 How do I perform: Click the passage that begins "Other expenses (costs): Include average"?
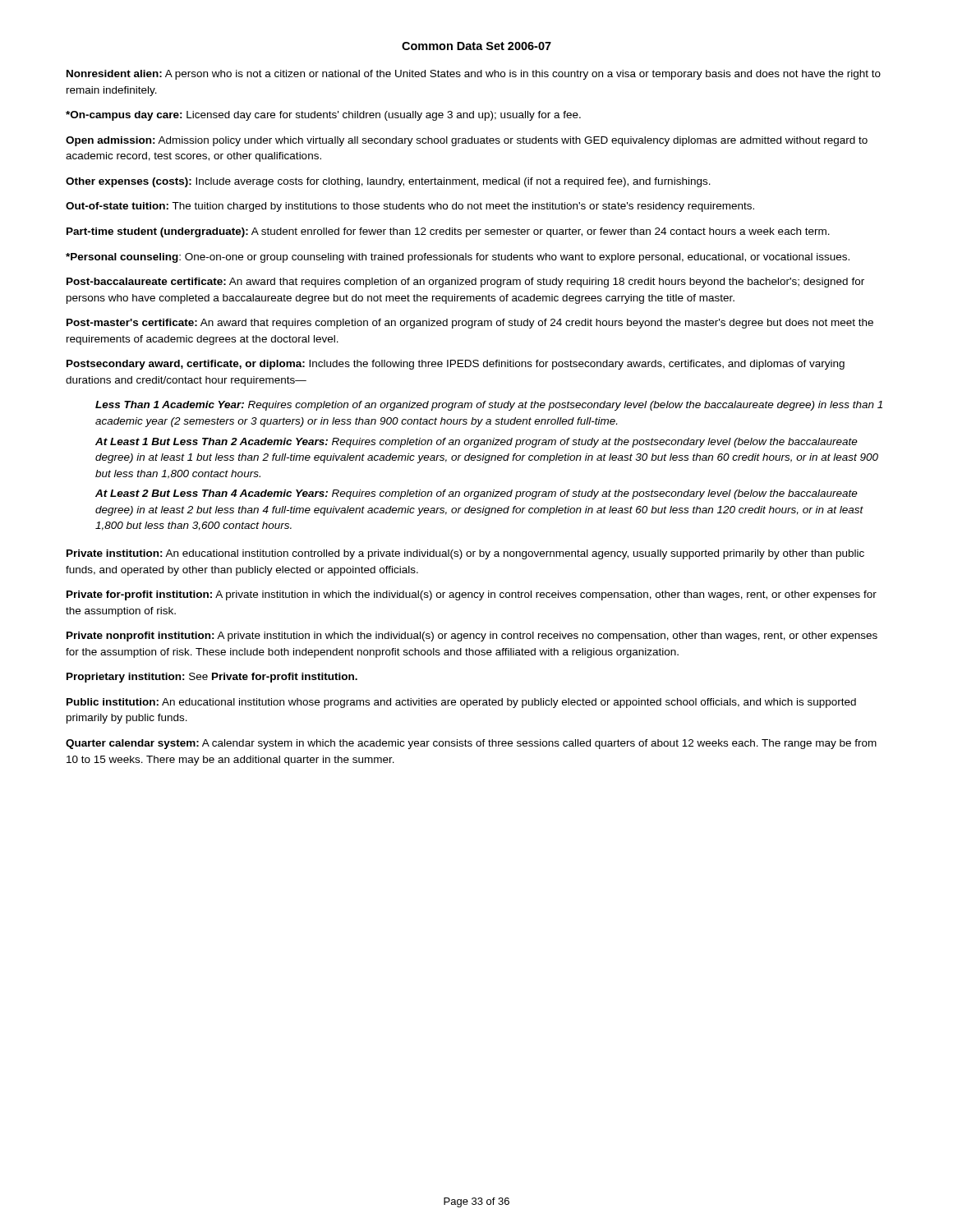coord(476,181)
